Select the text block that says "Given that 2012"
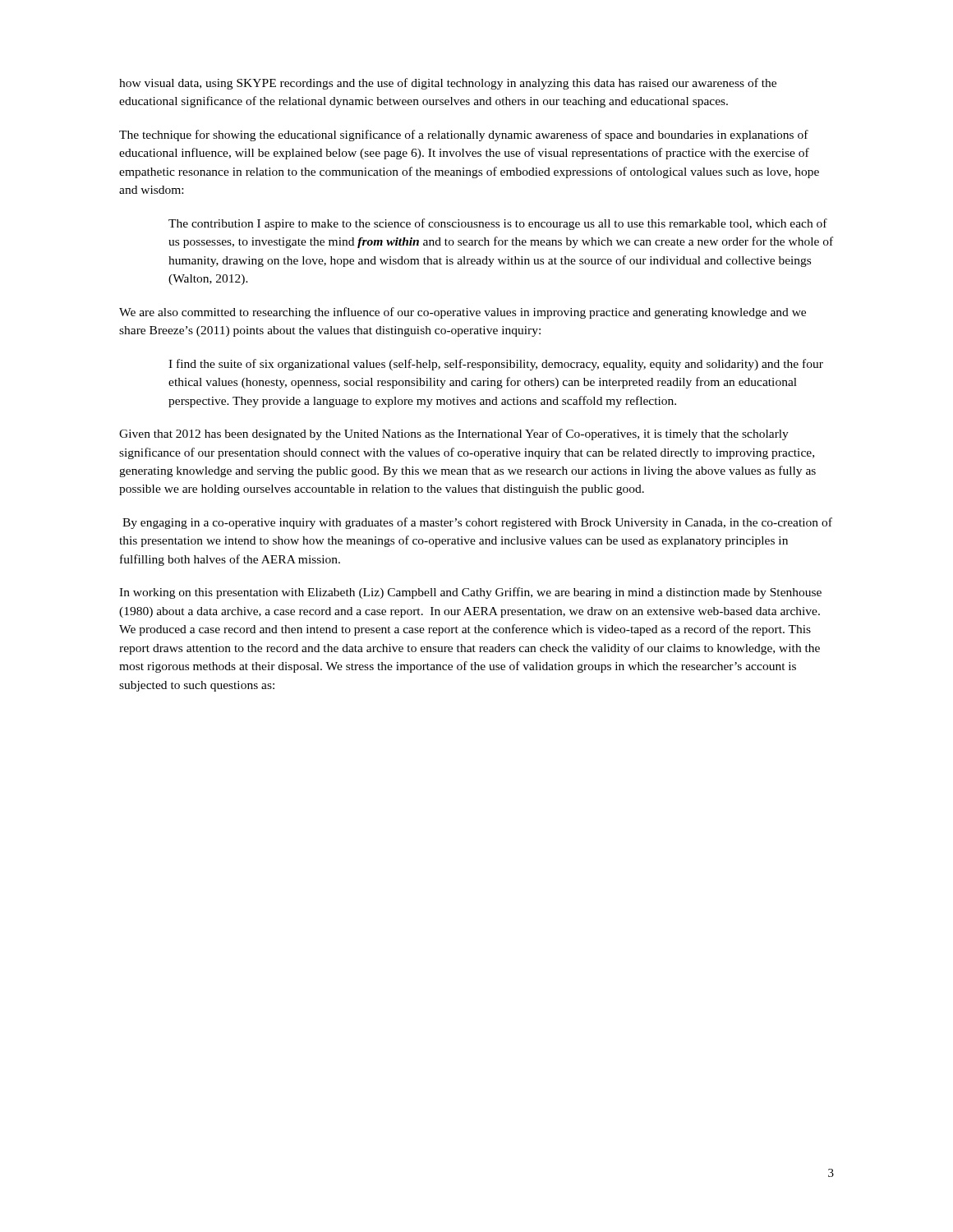Viewport: 953px width, 1232px height. (468, 461)
